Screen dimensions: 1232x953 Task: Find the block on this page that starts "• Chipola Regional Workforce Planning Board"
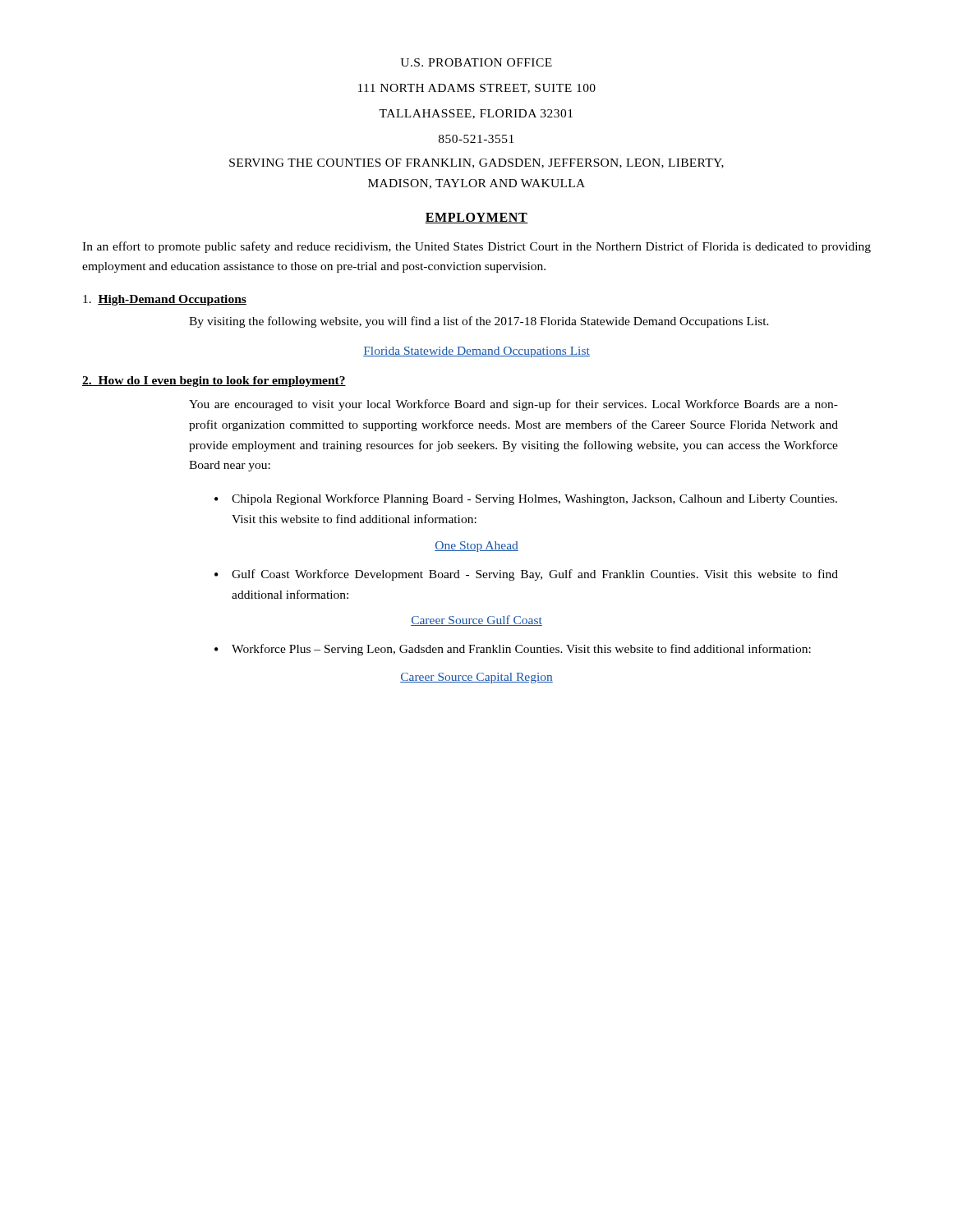tap(526, 509)
